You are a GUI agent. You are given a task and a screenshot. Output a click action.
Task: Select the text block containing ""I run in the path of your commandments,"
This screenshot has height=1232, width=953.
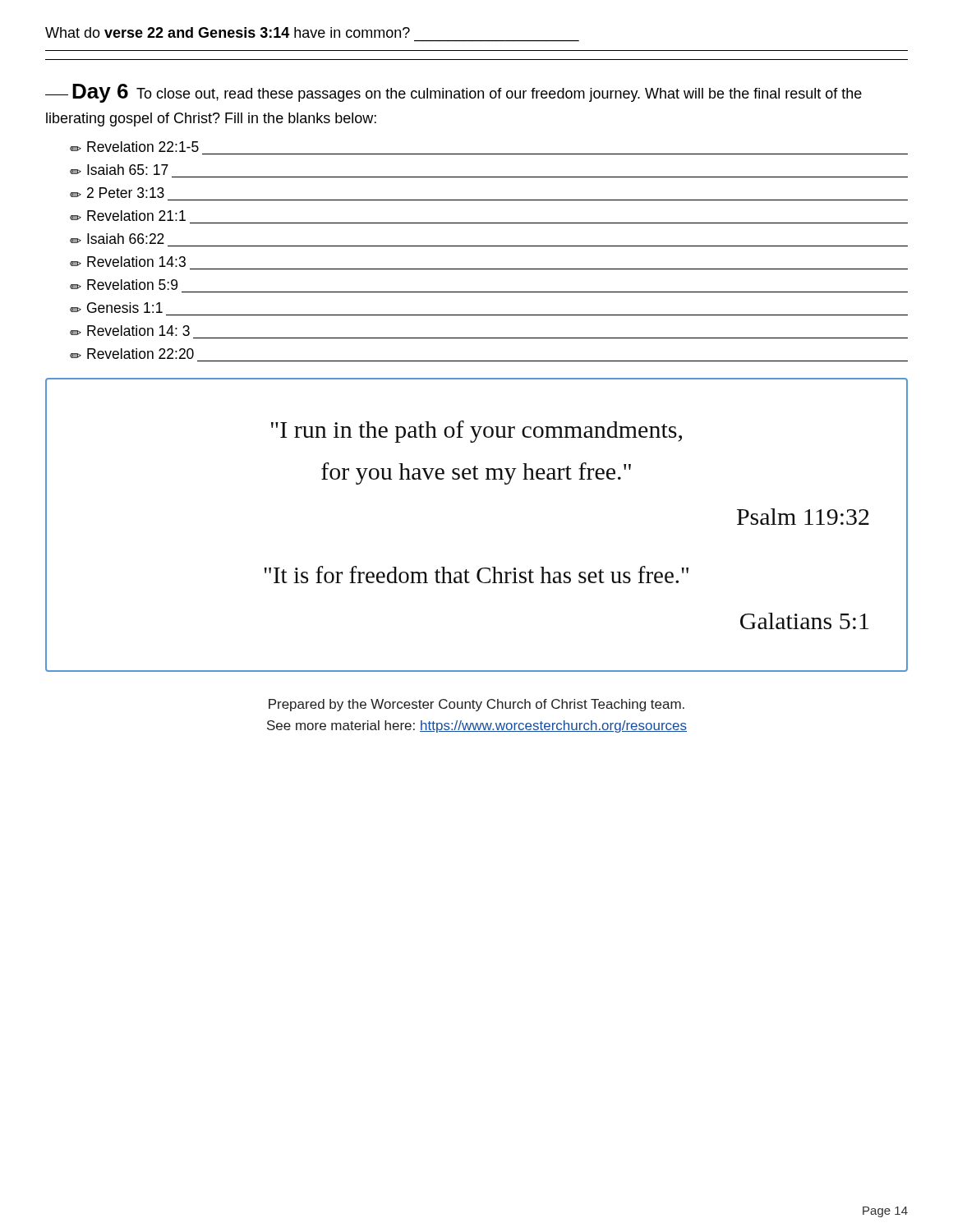(476, 432)
